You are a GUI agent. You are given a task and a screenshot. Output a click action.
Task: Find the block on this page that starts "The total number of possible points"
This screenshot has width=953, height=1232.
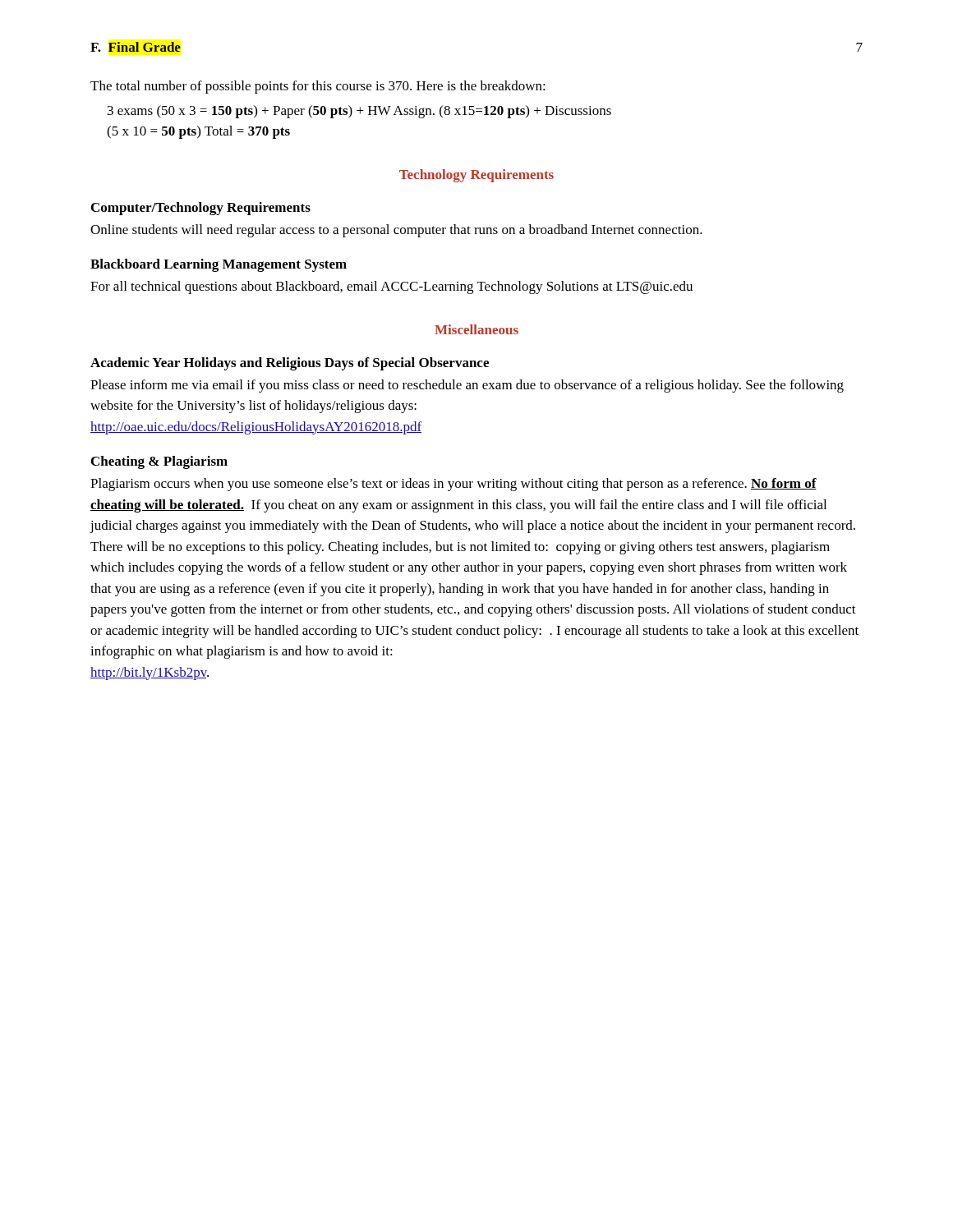318,86
